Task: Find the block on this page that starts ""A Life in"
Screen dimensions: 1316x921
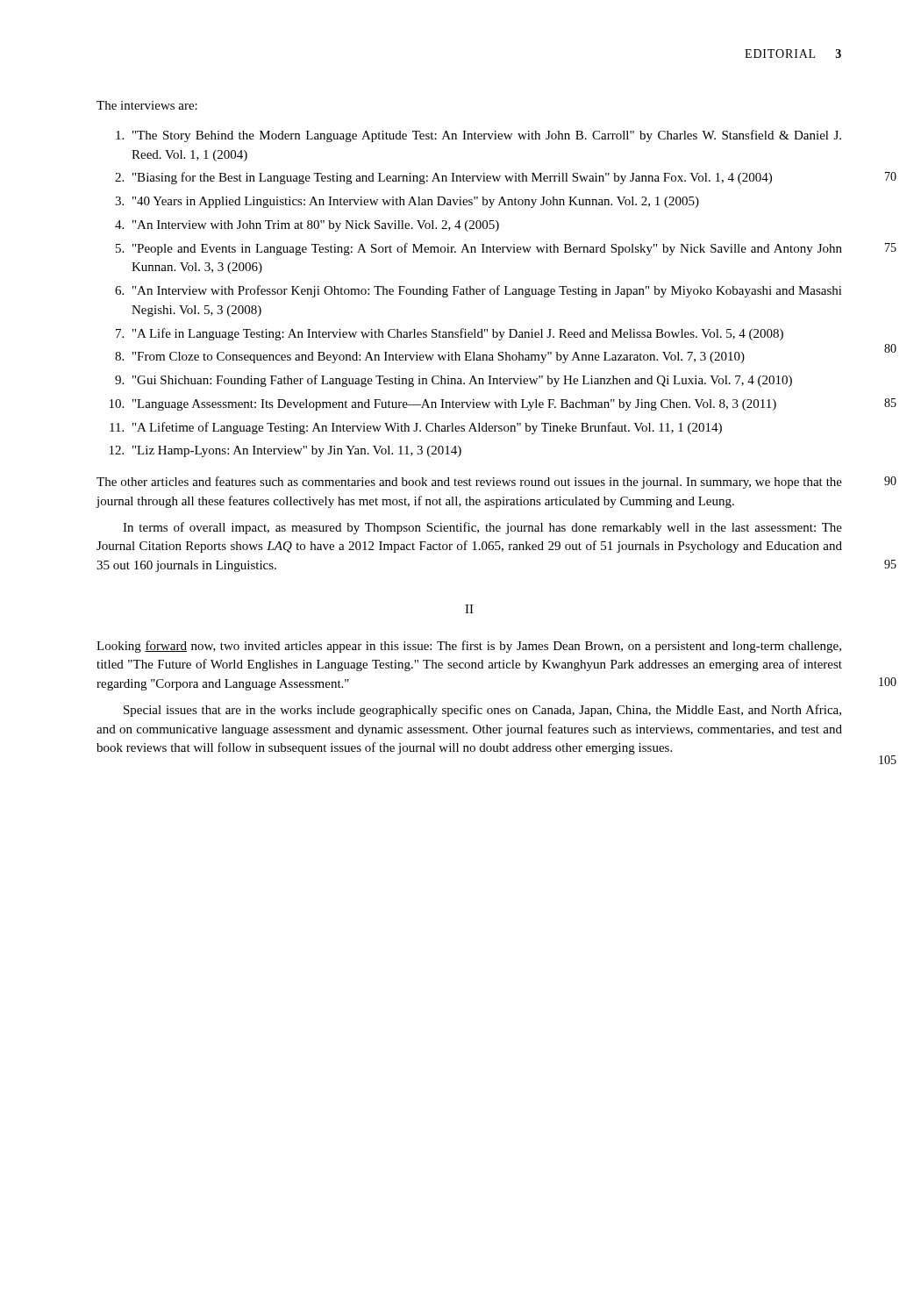Action: [x=487, y=335]
